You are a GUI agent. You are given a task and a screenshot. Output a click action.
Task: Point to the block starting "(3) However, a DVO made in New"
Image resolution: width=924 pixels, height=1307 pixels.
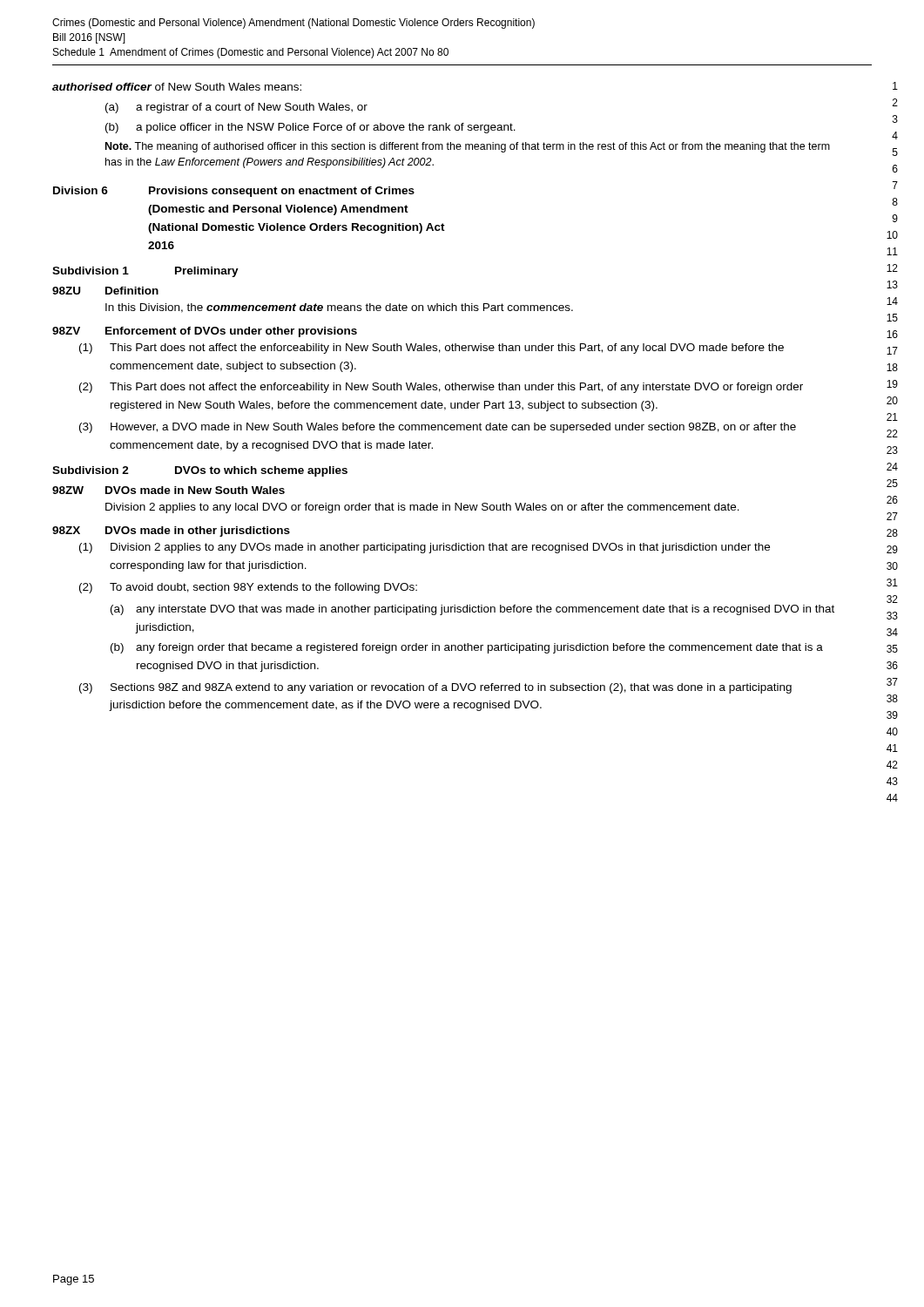tap(462, 437)
